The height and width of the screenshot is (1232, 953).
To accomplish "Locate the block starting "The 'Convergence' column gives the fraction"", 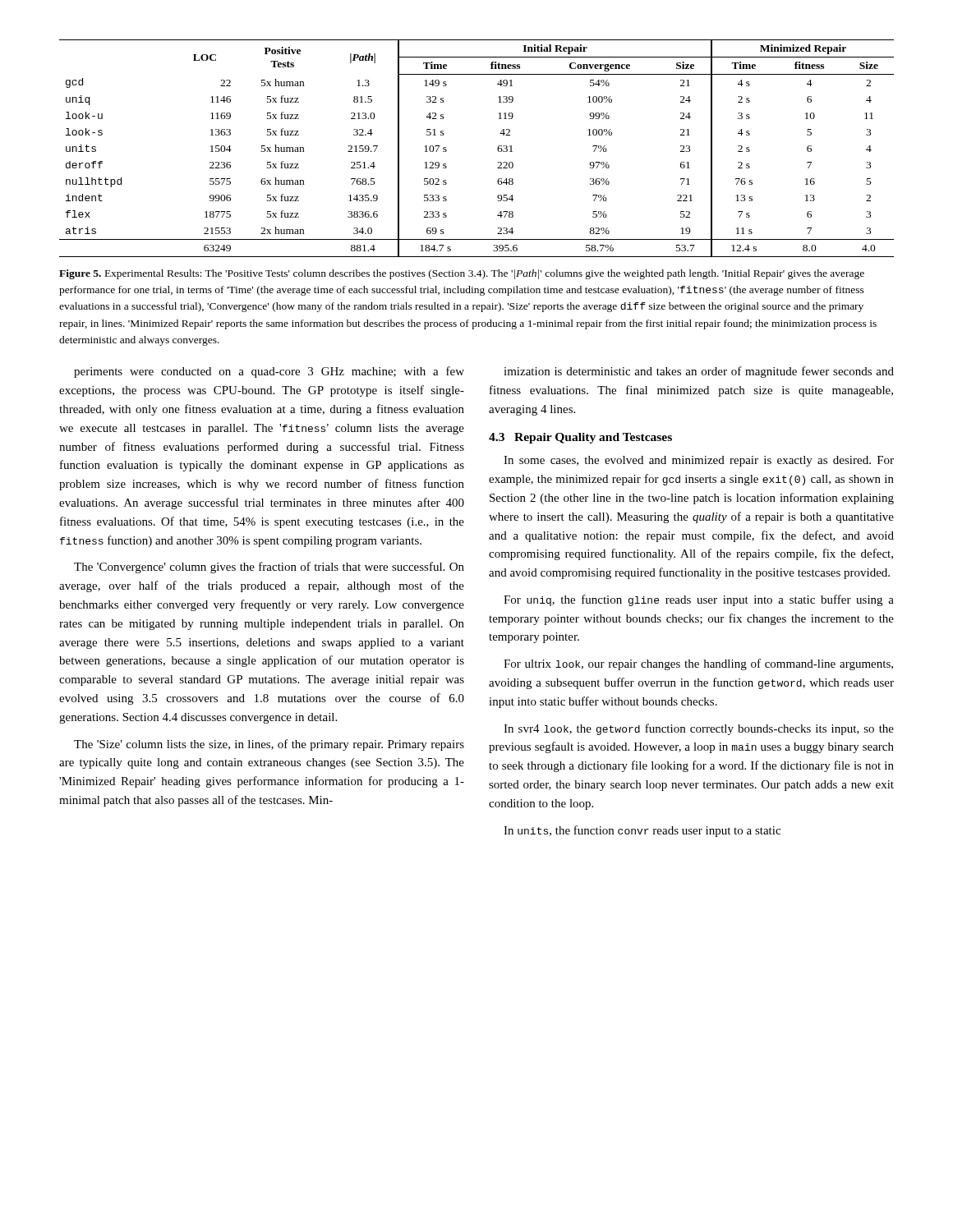I will [262, 642].
